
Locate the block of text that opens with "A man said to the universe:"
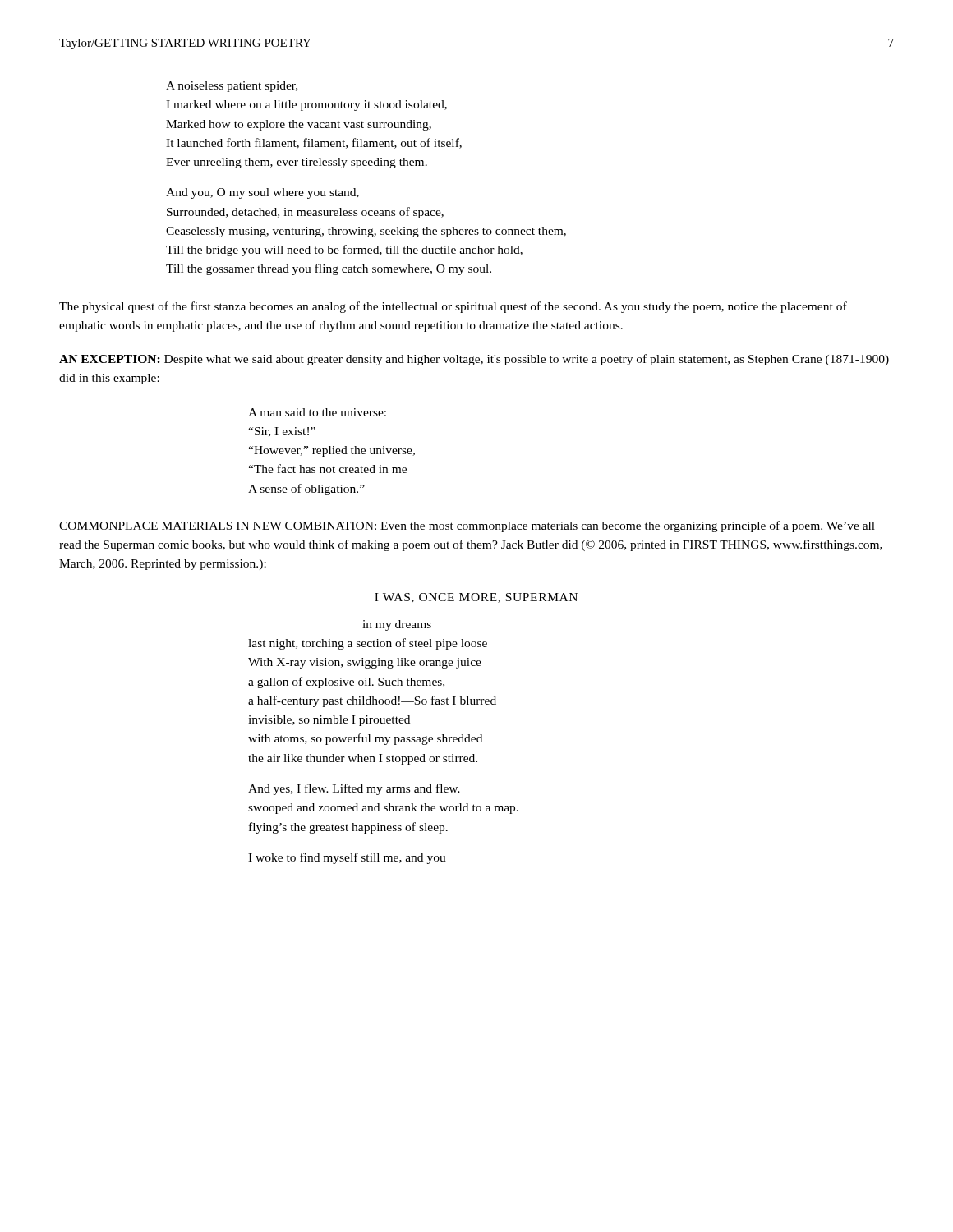(317, 412)
